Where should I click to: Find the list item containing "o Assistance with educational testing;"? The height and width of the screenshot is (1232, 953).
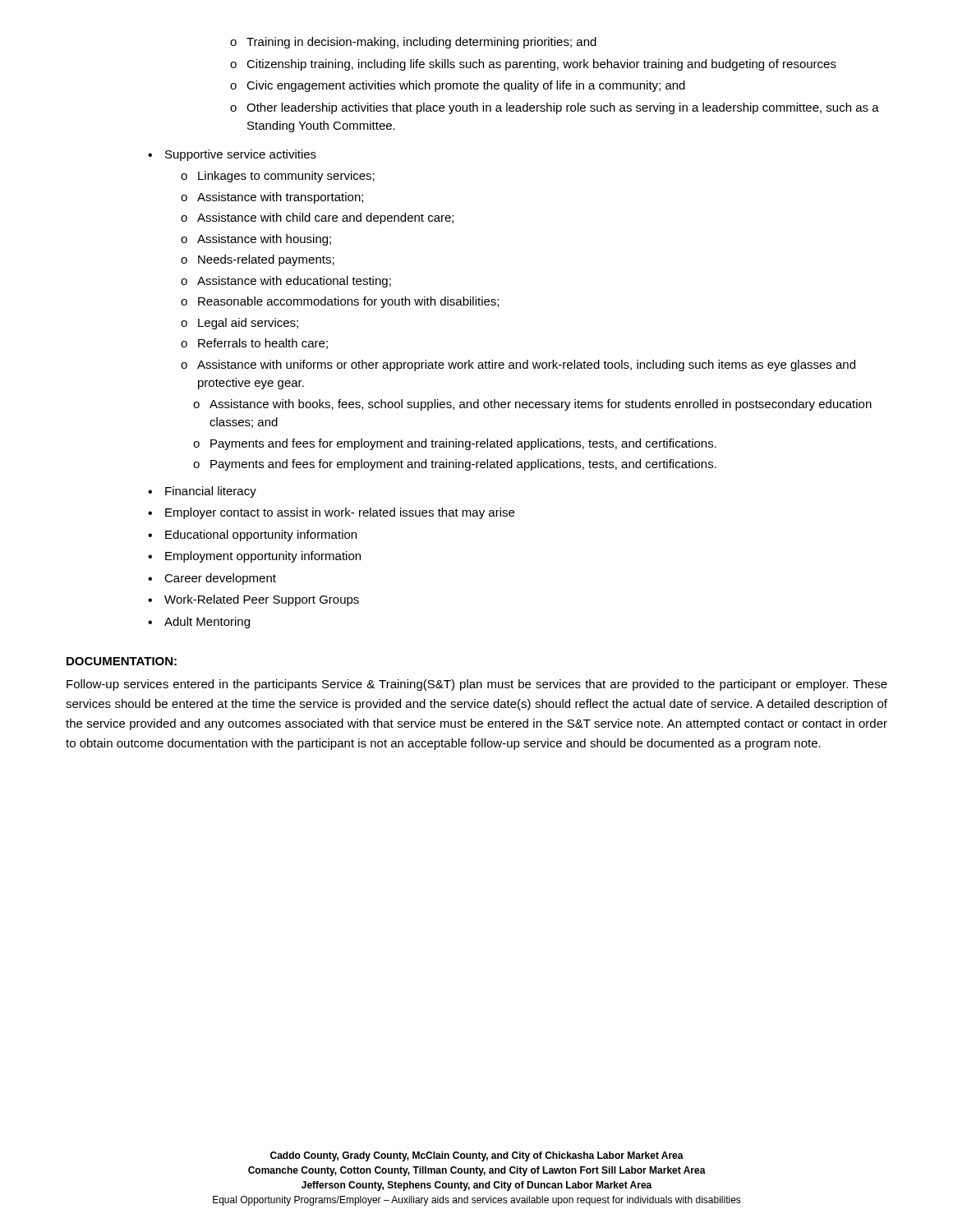(x=286, y=281)
